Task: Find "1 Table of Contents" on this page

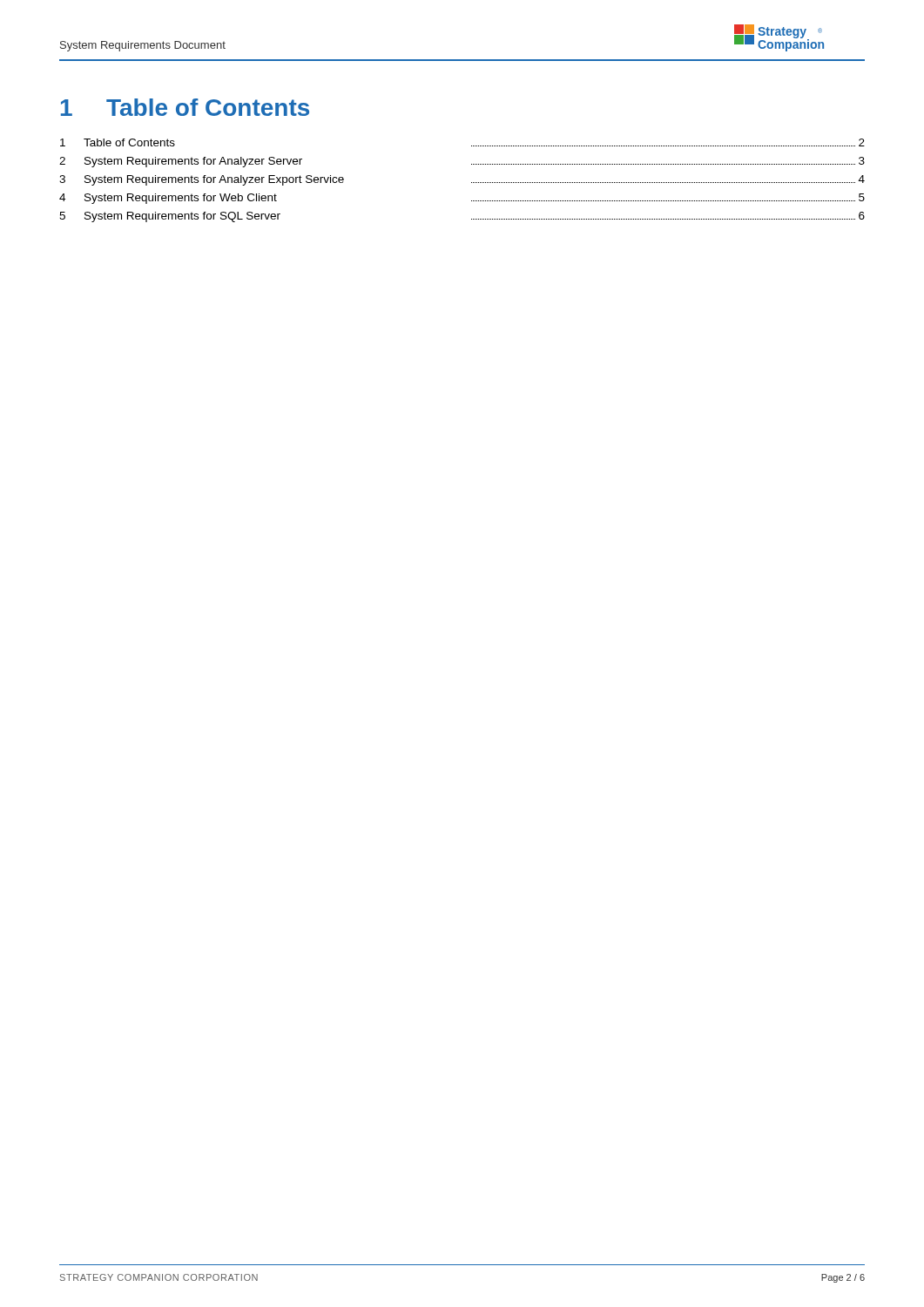Action: pos(185,108)
